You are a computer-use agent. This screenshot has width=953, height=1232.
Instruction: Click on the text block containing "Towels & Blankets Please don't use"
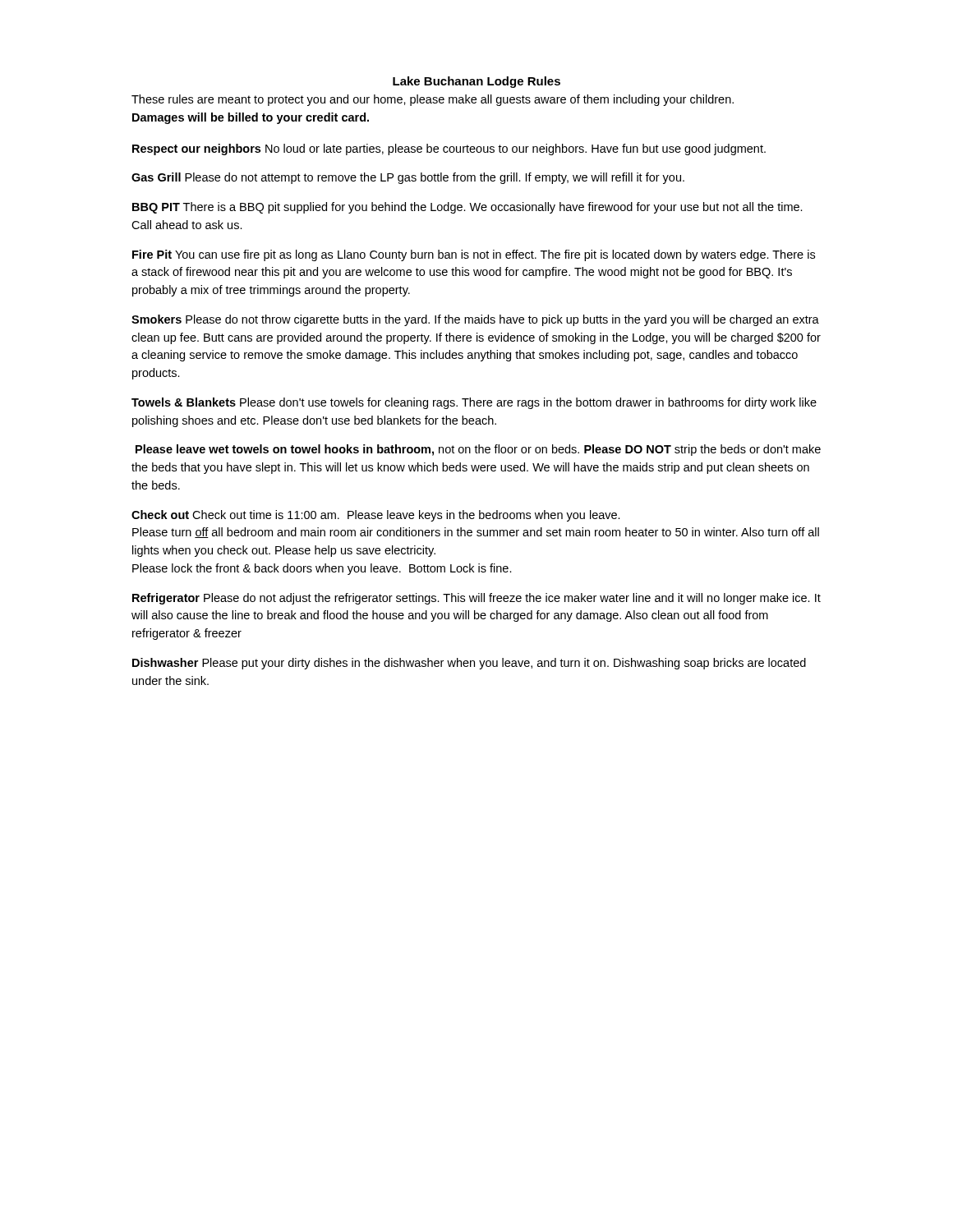click(476, 412)
